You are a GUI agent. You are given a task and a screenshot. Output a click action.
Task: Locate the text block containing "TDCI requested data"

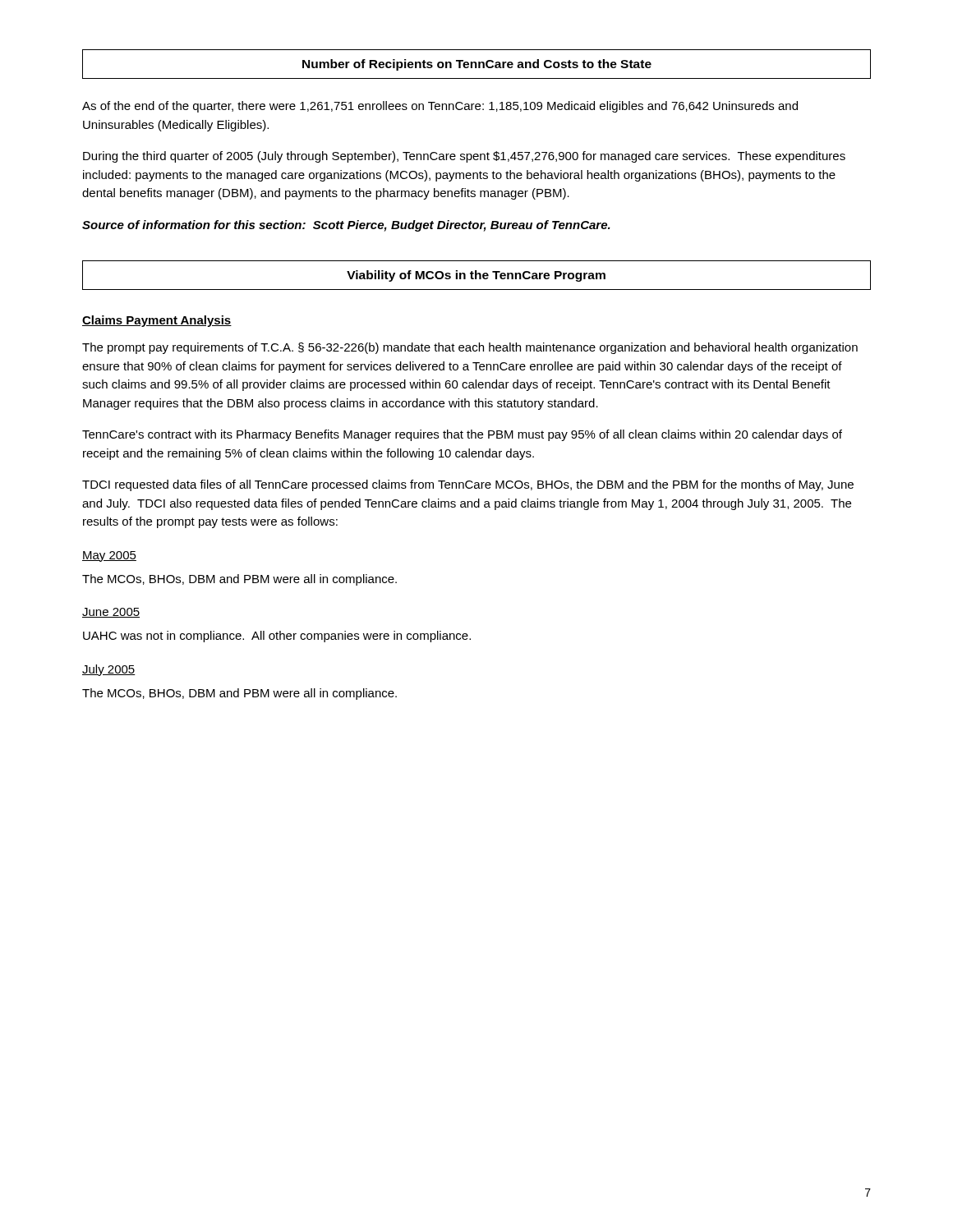tap(468, 503)
